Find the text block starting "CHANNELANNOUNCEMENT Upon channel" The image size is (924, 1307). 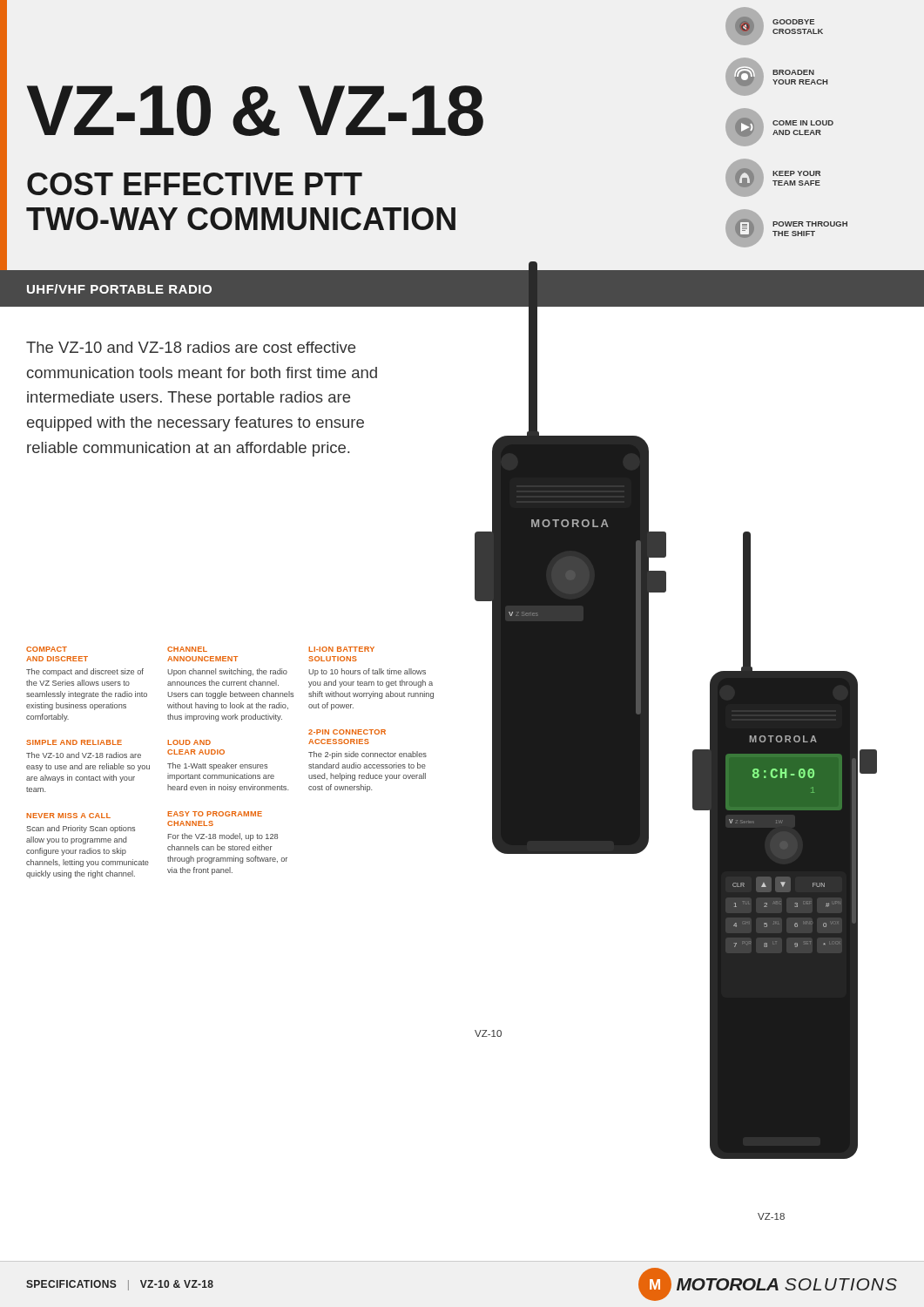point(232,684)
